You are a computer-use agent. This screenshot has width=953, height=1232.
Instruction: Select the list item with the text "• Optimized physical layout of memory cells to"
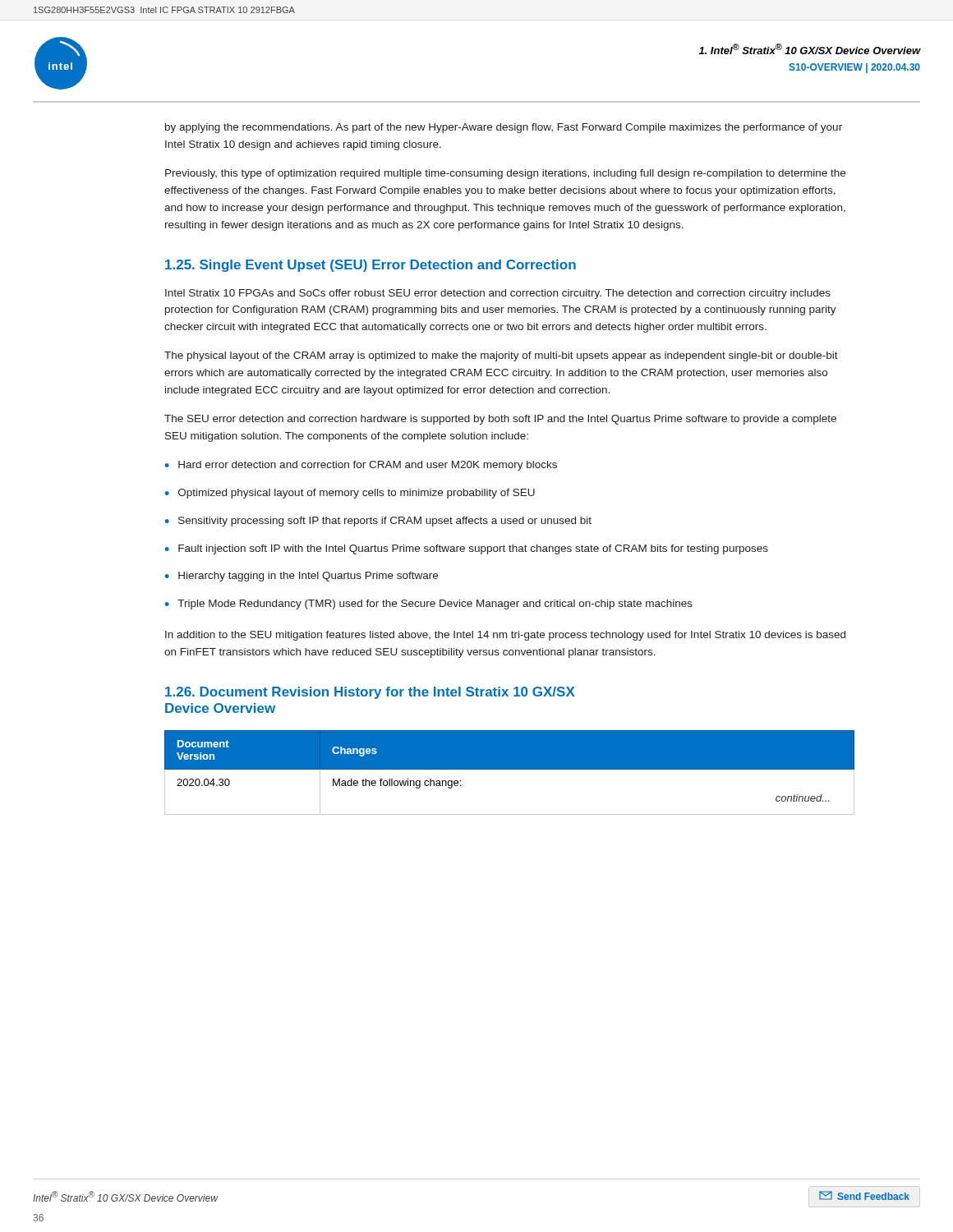pos(509,495)
